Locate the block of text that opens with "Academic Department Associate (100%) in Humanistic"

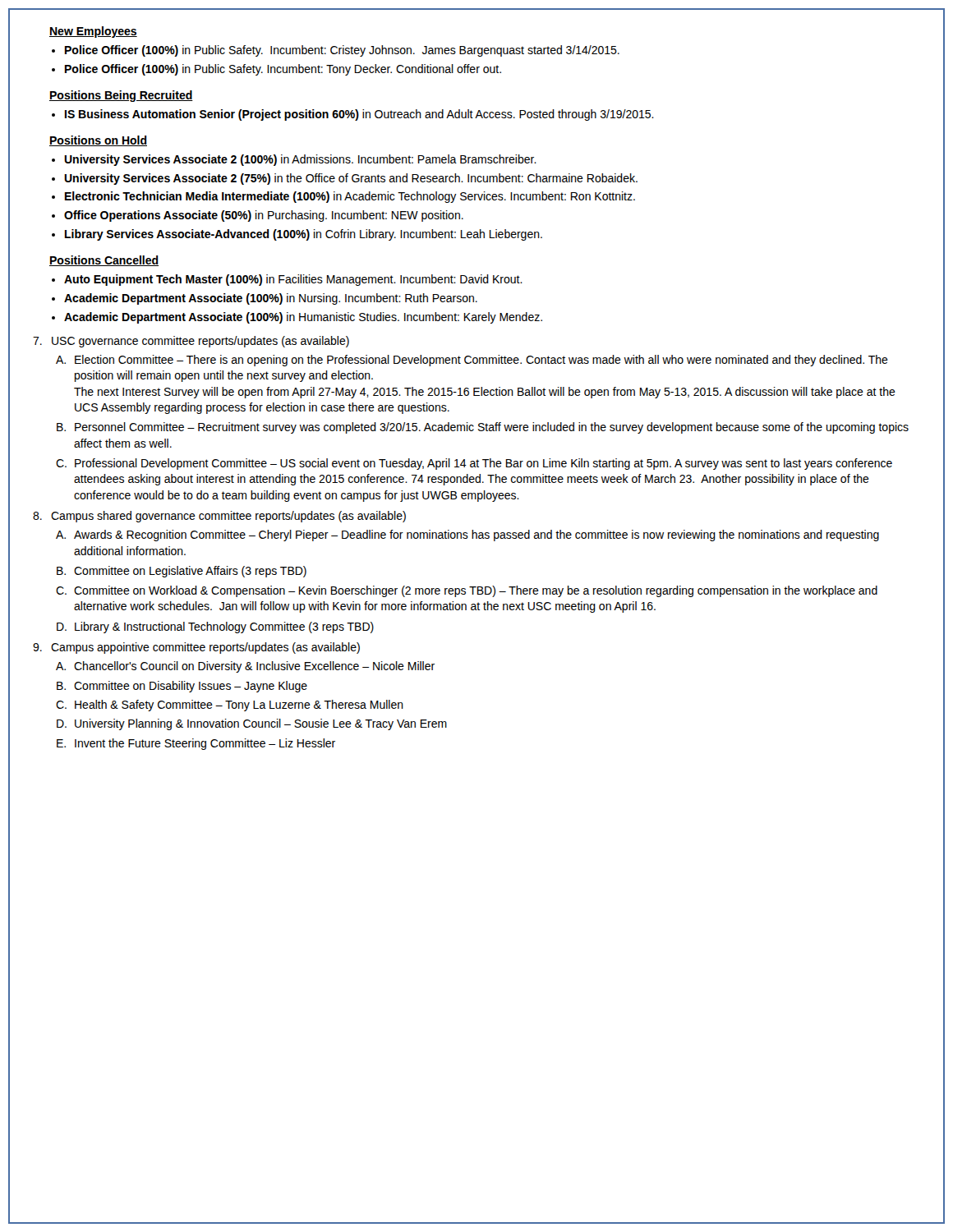tap(304, 317)
